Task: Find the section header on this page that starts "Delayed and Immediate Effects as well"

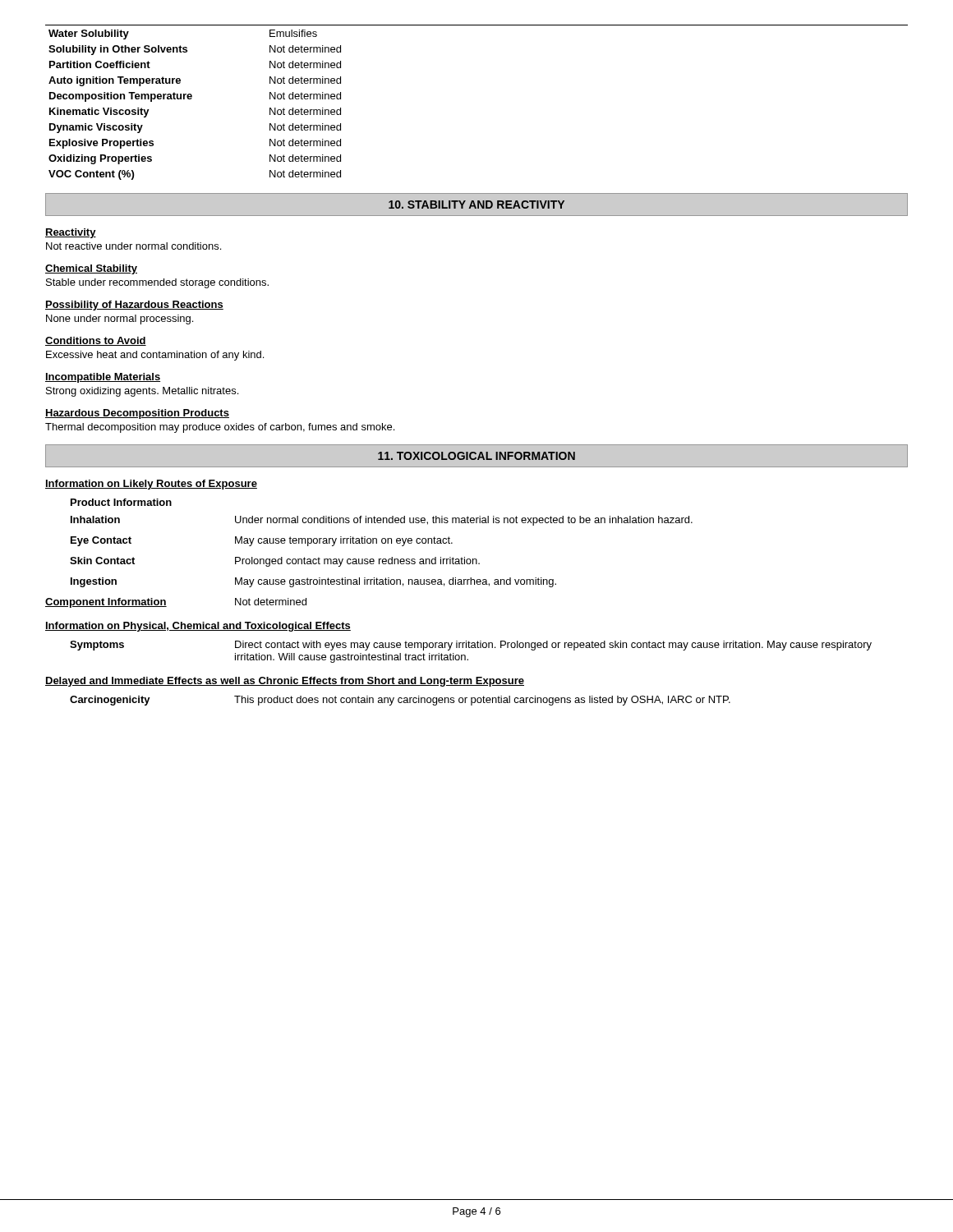Action: (285, 680)
